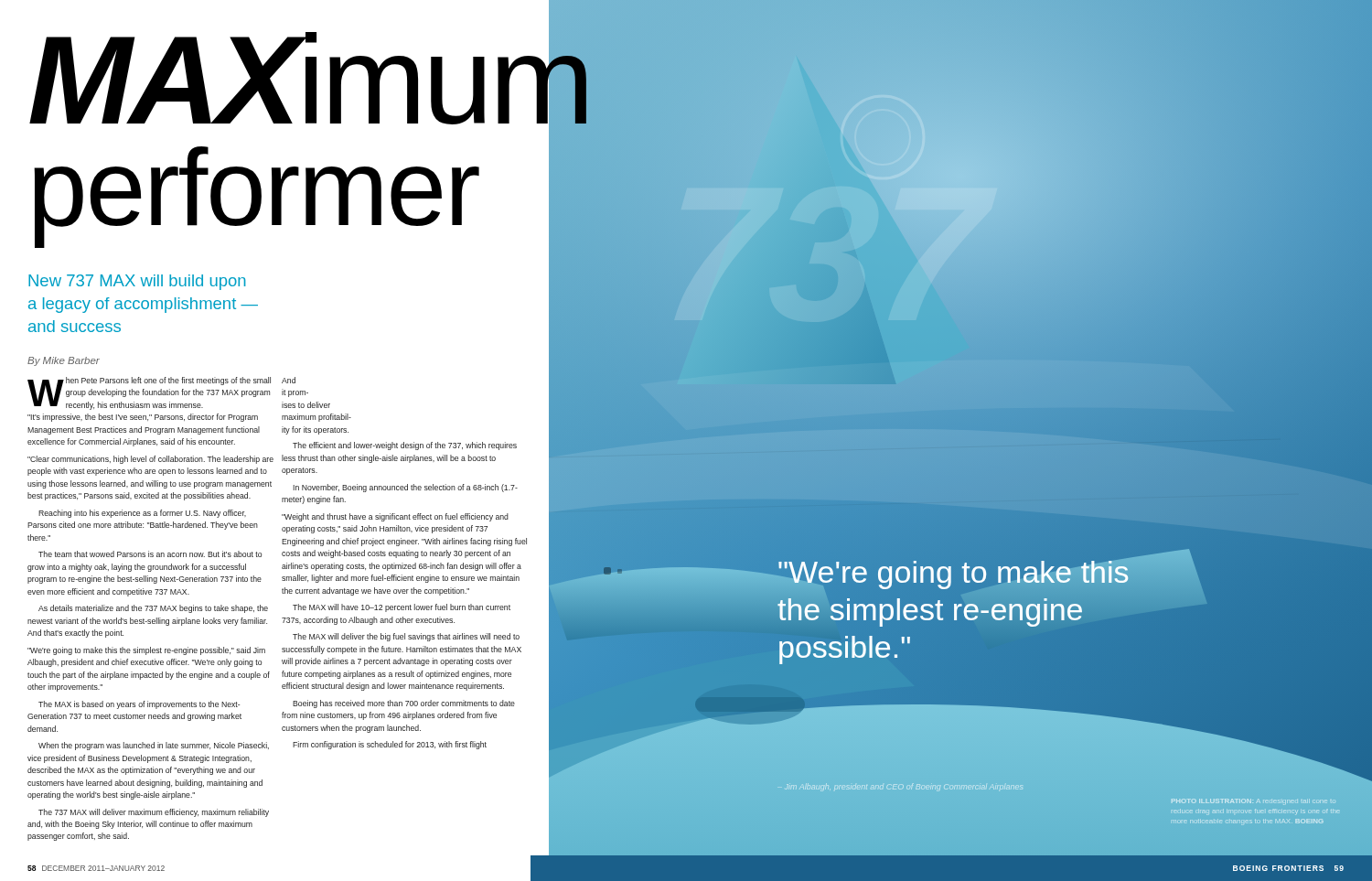Find the region starting "PHOTO ILLUSTRATION: A redesigned tail cone"
Screen dimensions: 881x1372
coord(1256,811)
